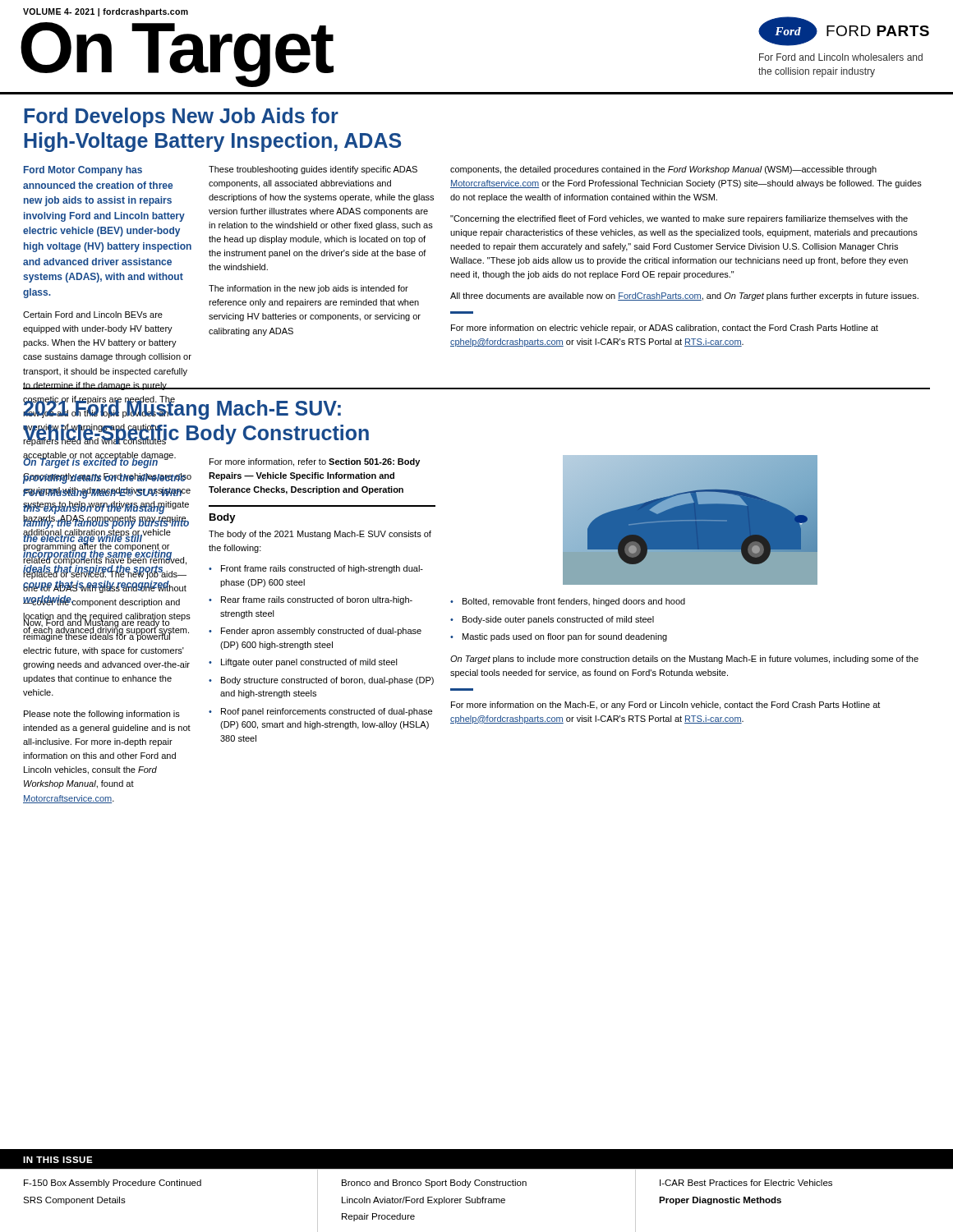Image resolution: width=953 pixels, height=1232 pixels.
Task: Locate the list item containing "•Mastic pads used"
Action: coord(559,637)
